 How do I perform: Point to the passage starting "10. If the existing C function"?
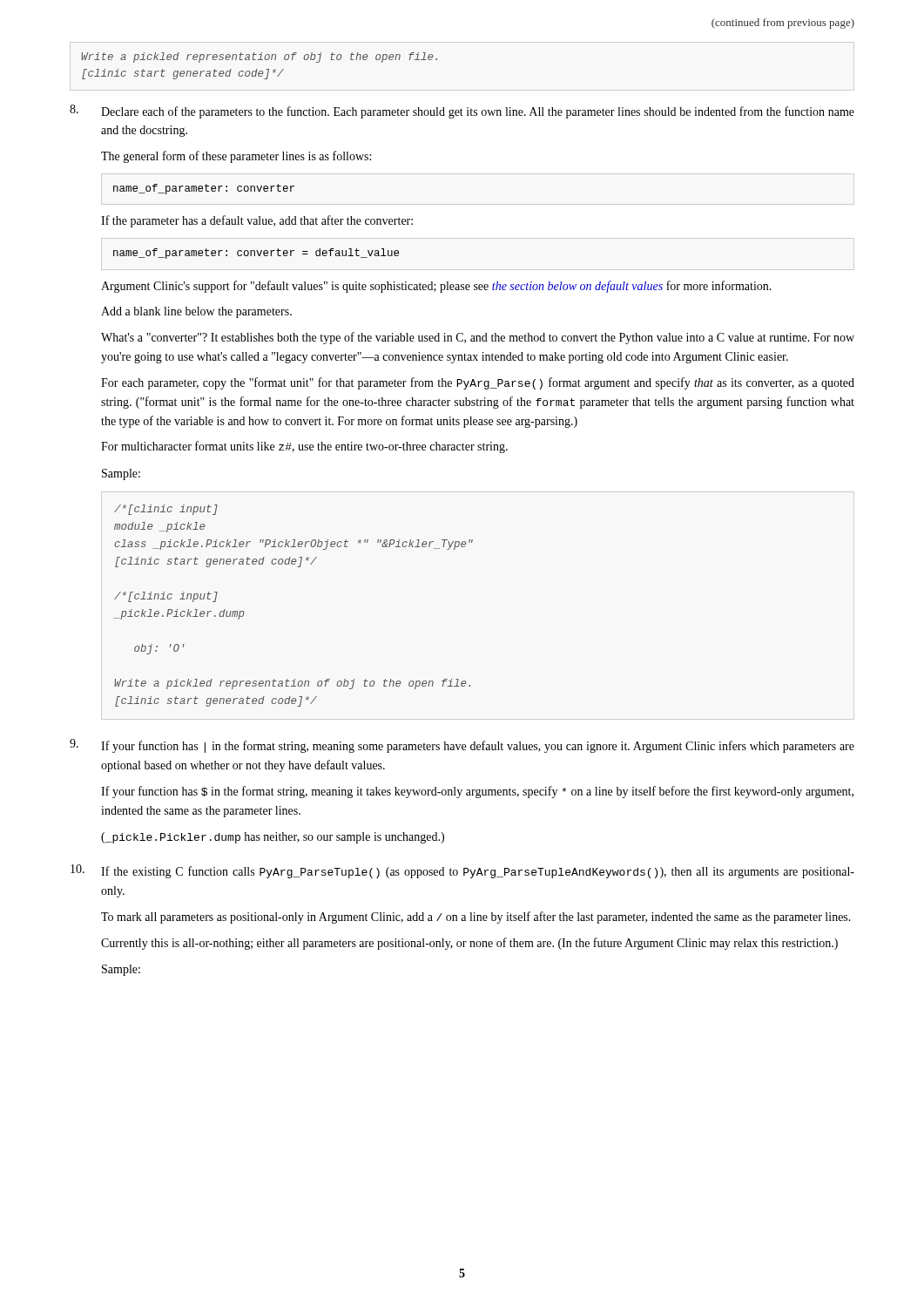[462, 924]
